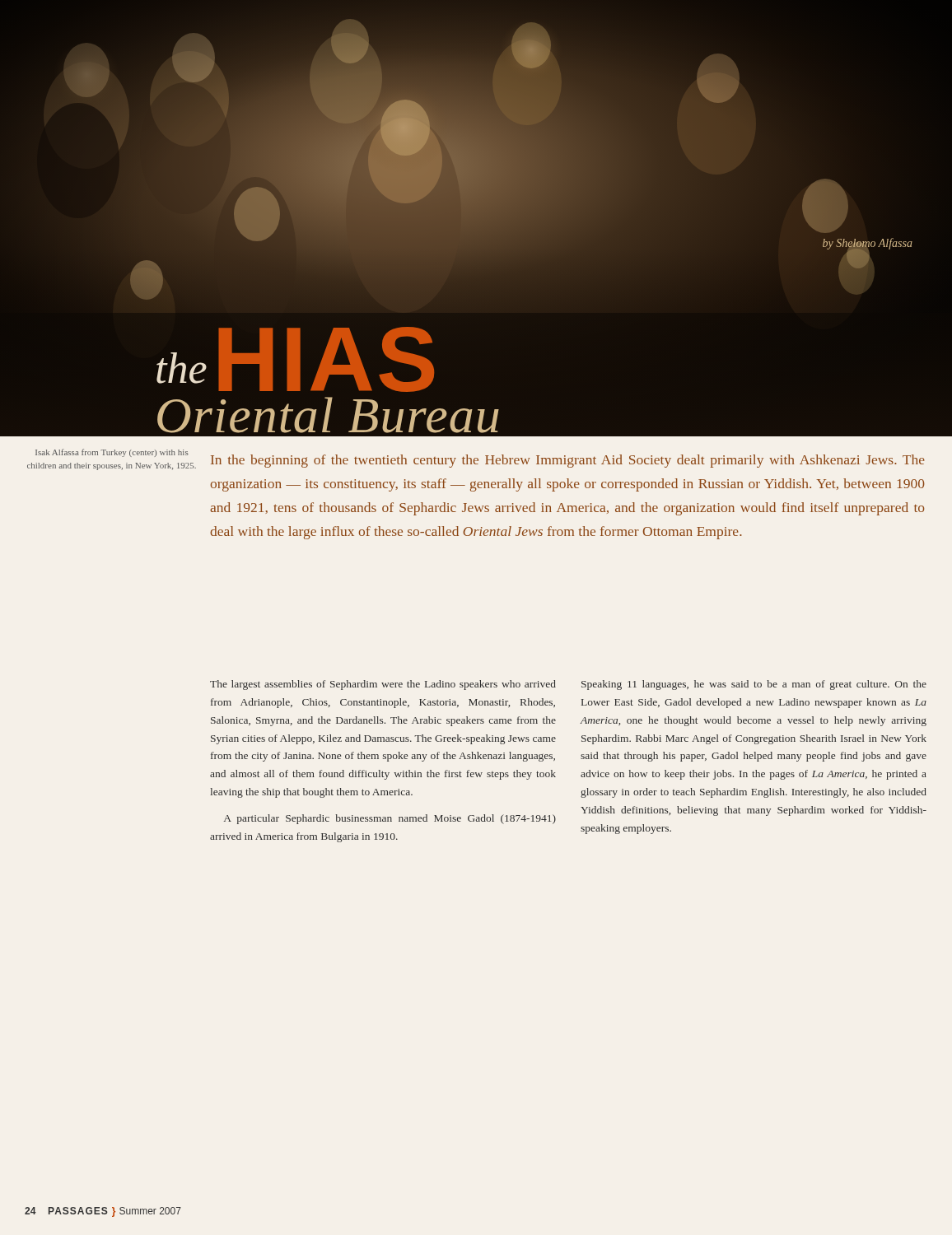Select the region starting "The largest assemblies of Sephardim were the"
The image size is (952, 1235).
[x=383, y=760]
